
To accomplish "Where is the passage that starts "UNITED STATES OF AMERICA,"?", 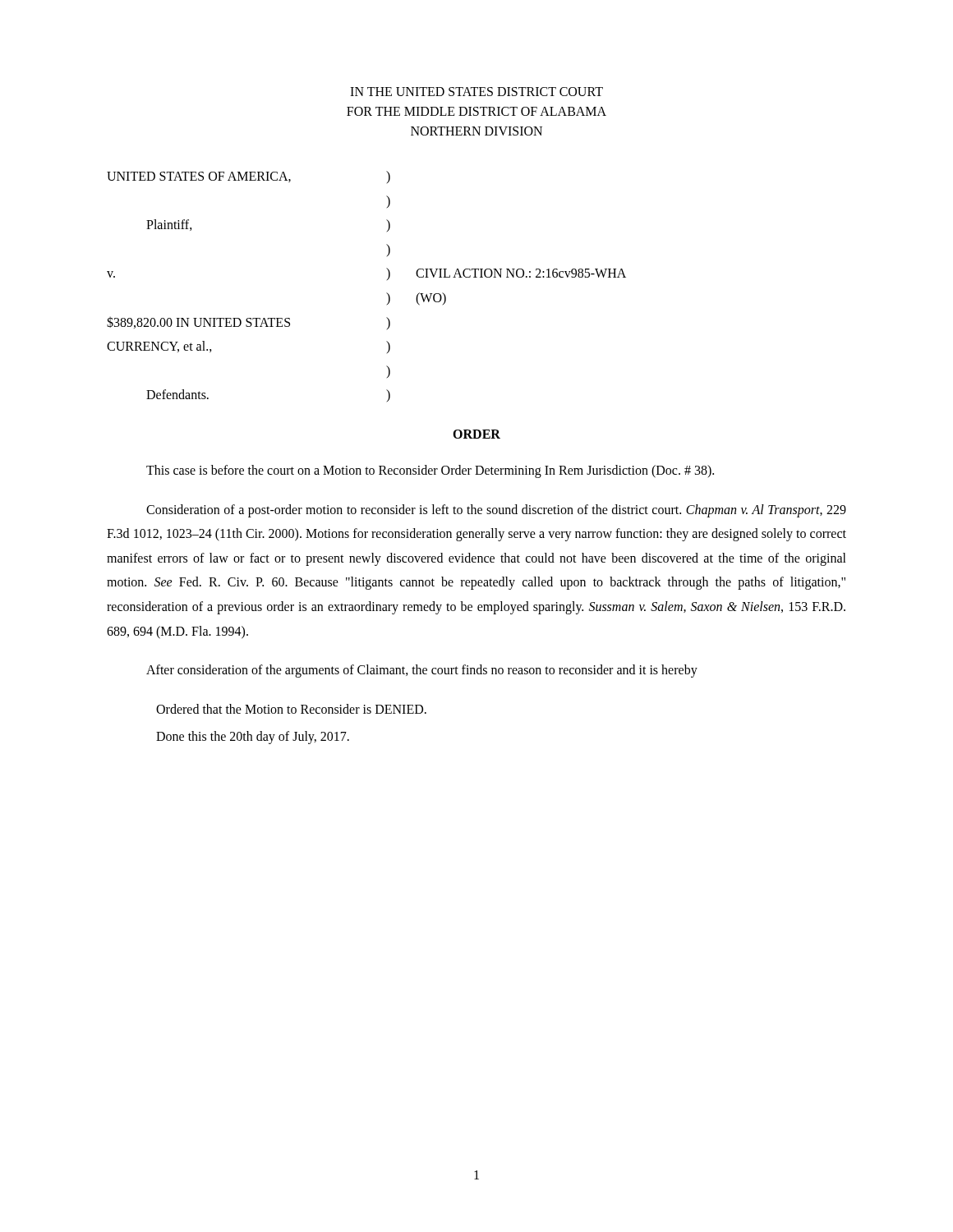I will coord(476,286).
